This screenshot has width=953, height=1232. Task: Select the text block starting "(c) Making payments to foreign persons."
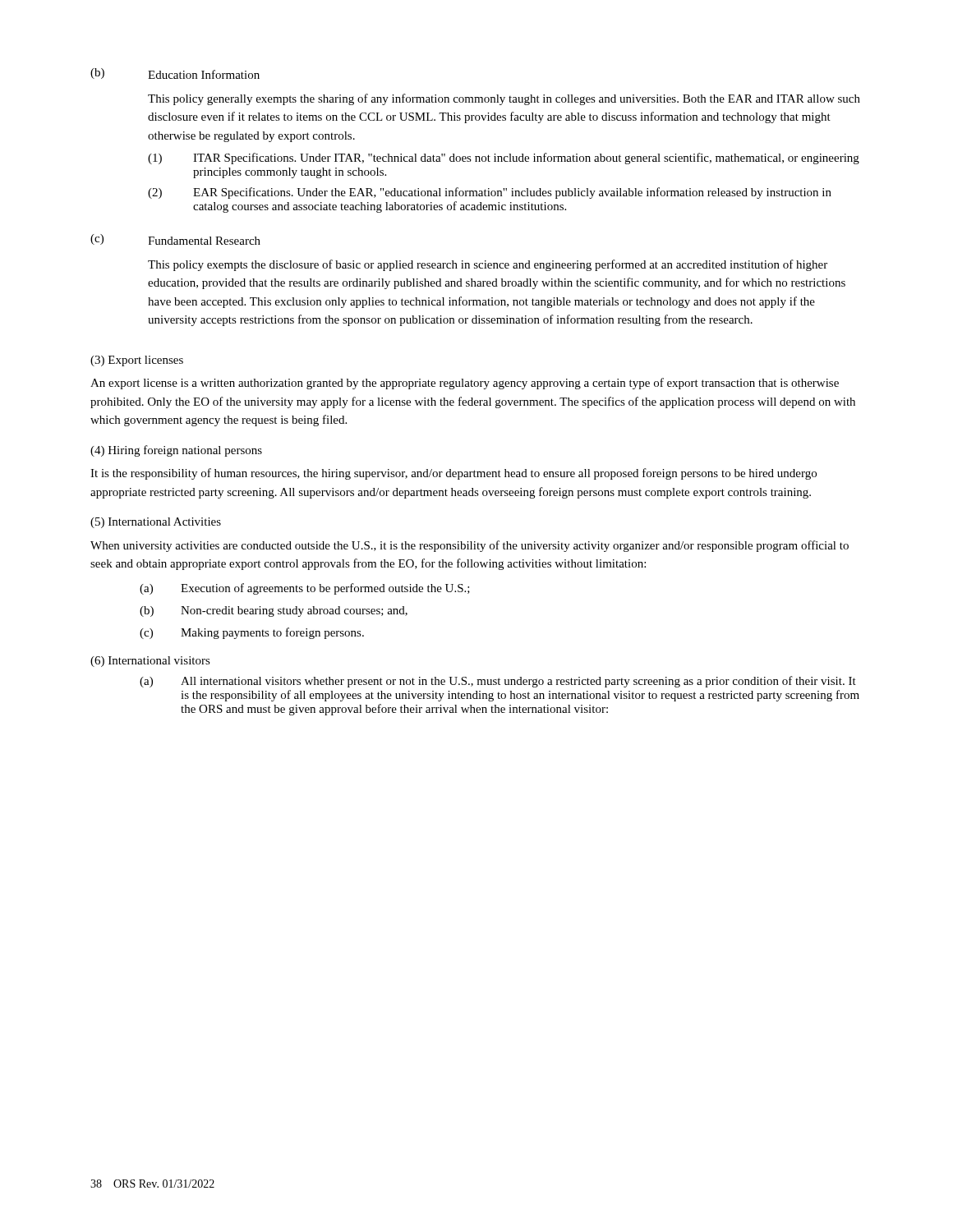[x=252, y=633]
